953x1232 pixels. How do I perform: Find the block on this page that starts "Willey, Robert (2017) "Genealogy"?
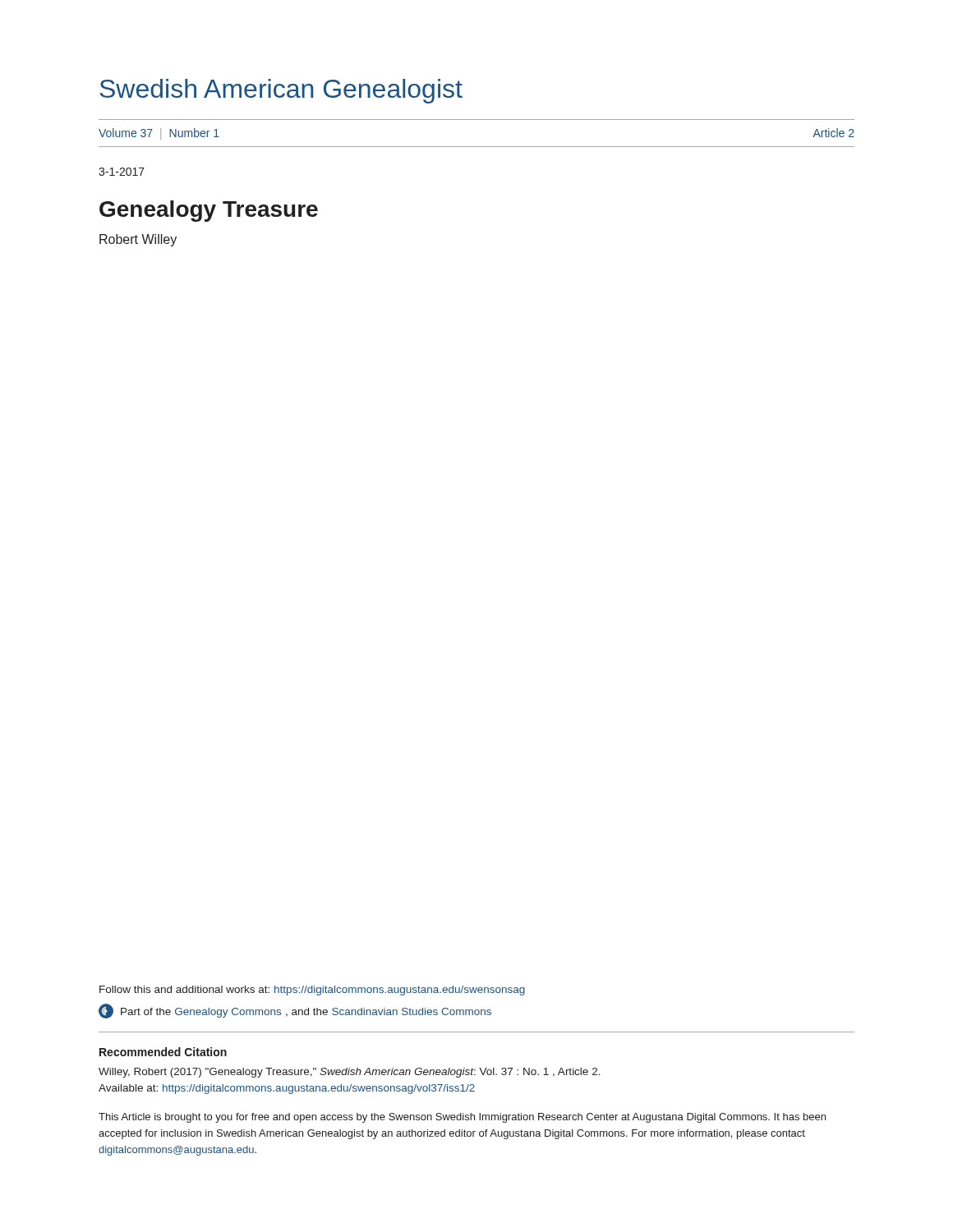476,1080
